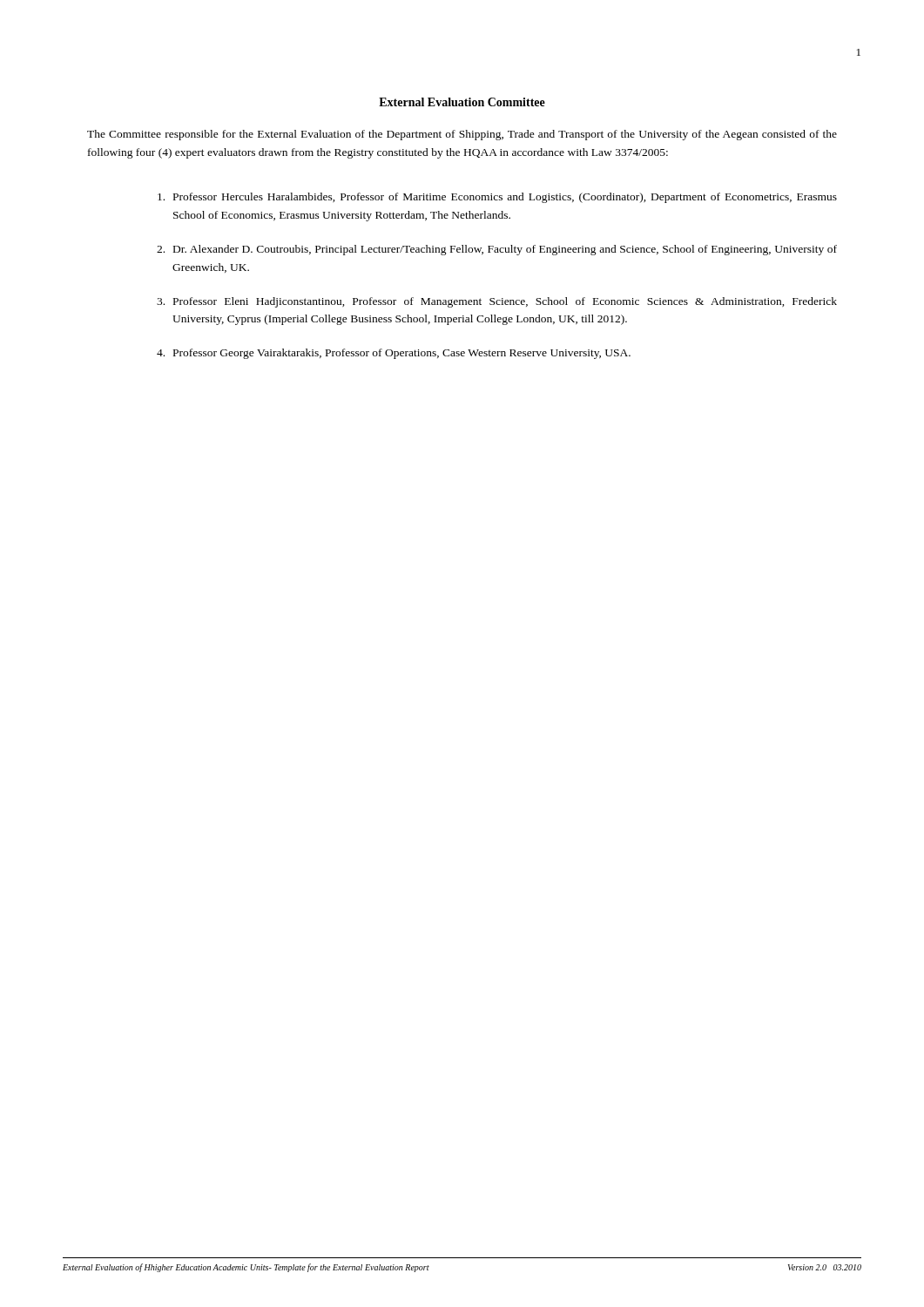The image size is (924, 1307).
Task: Click on the text block that says "The Committee responsible for the External"
Action: tap(462, 143)
